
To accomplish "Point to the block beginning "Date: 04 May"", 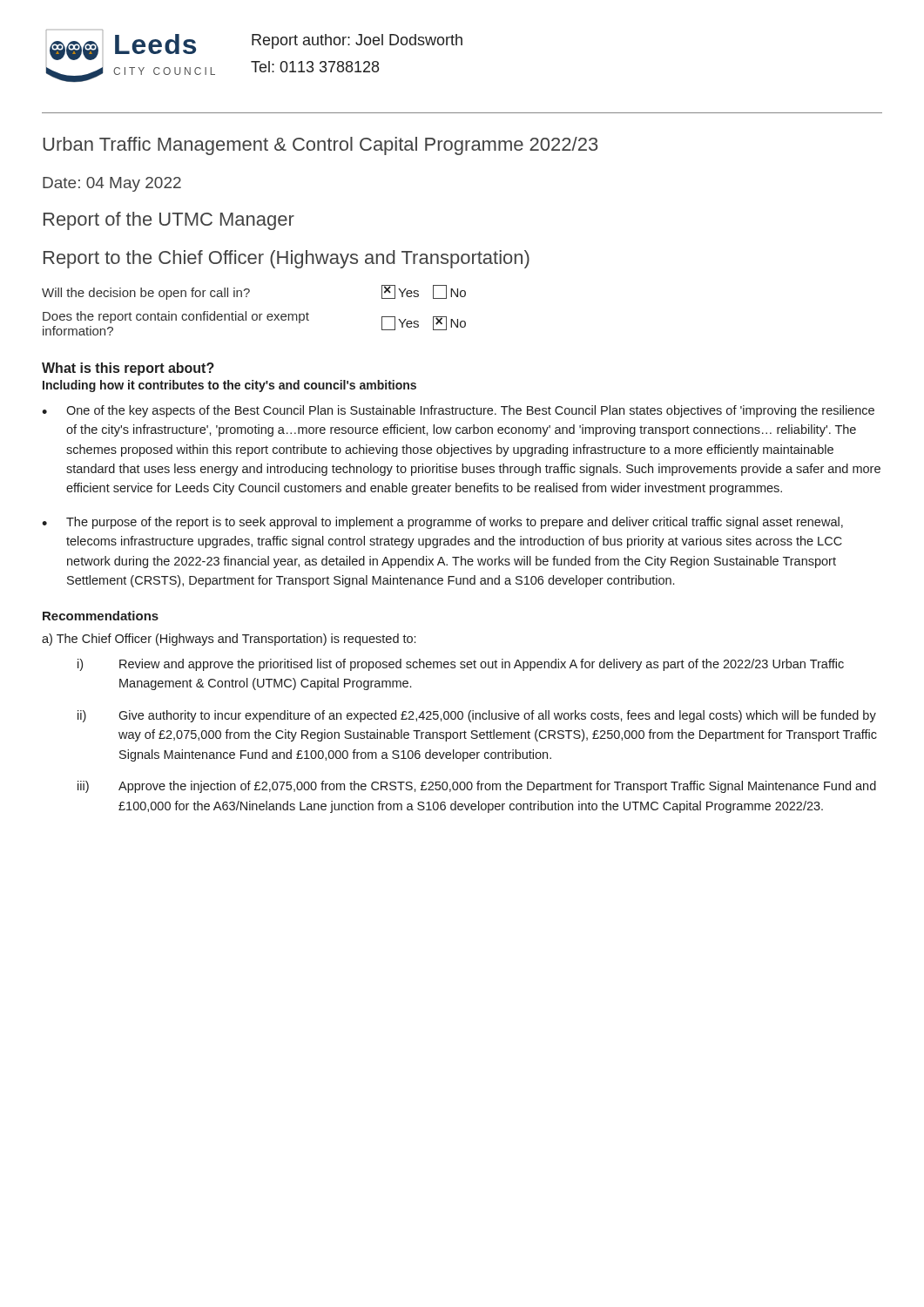I will [x=112, y=182].
